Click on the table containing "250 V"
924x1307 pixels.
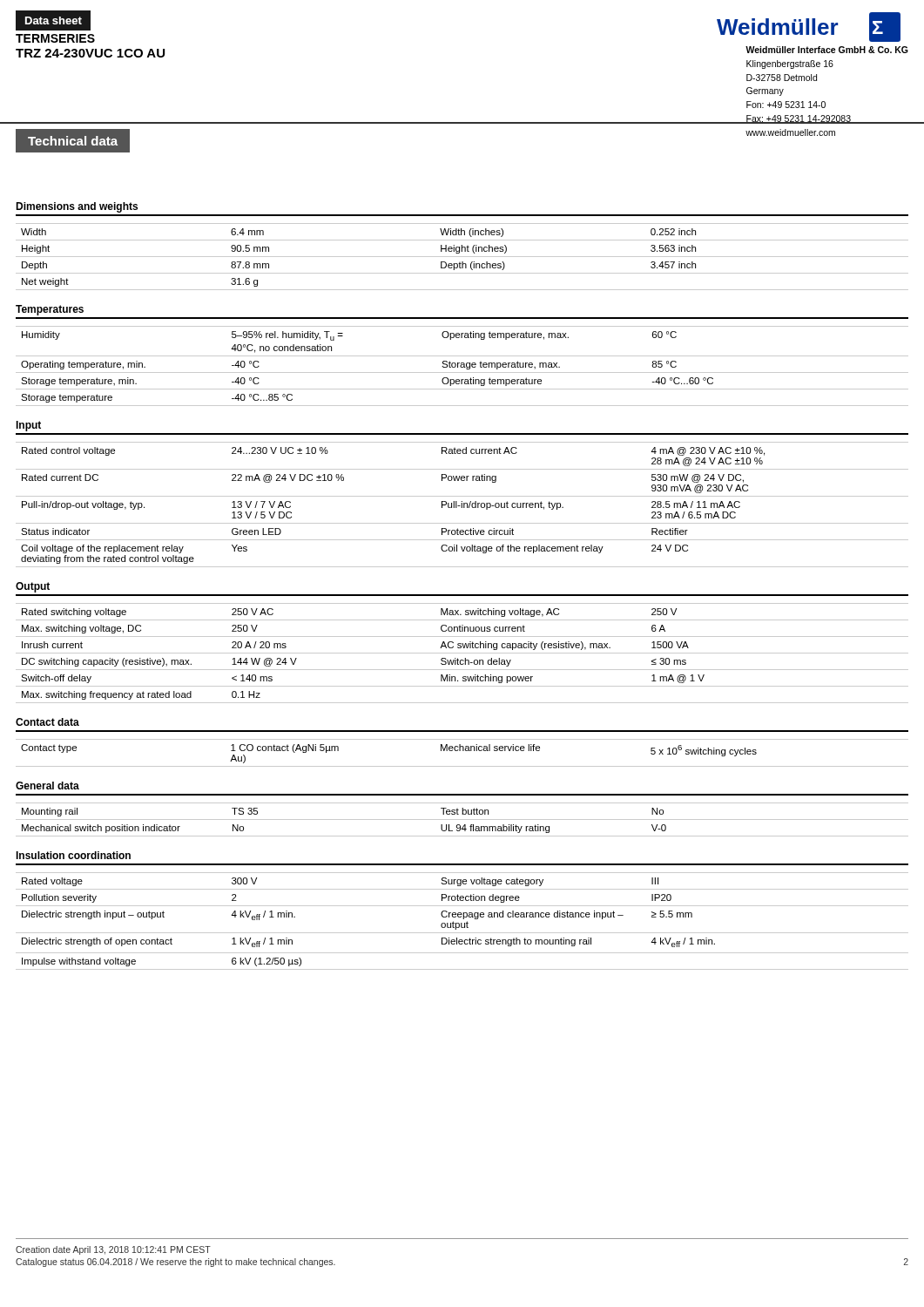[462, 653]
